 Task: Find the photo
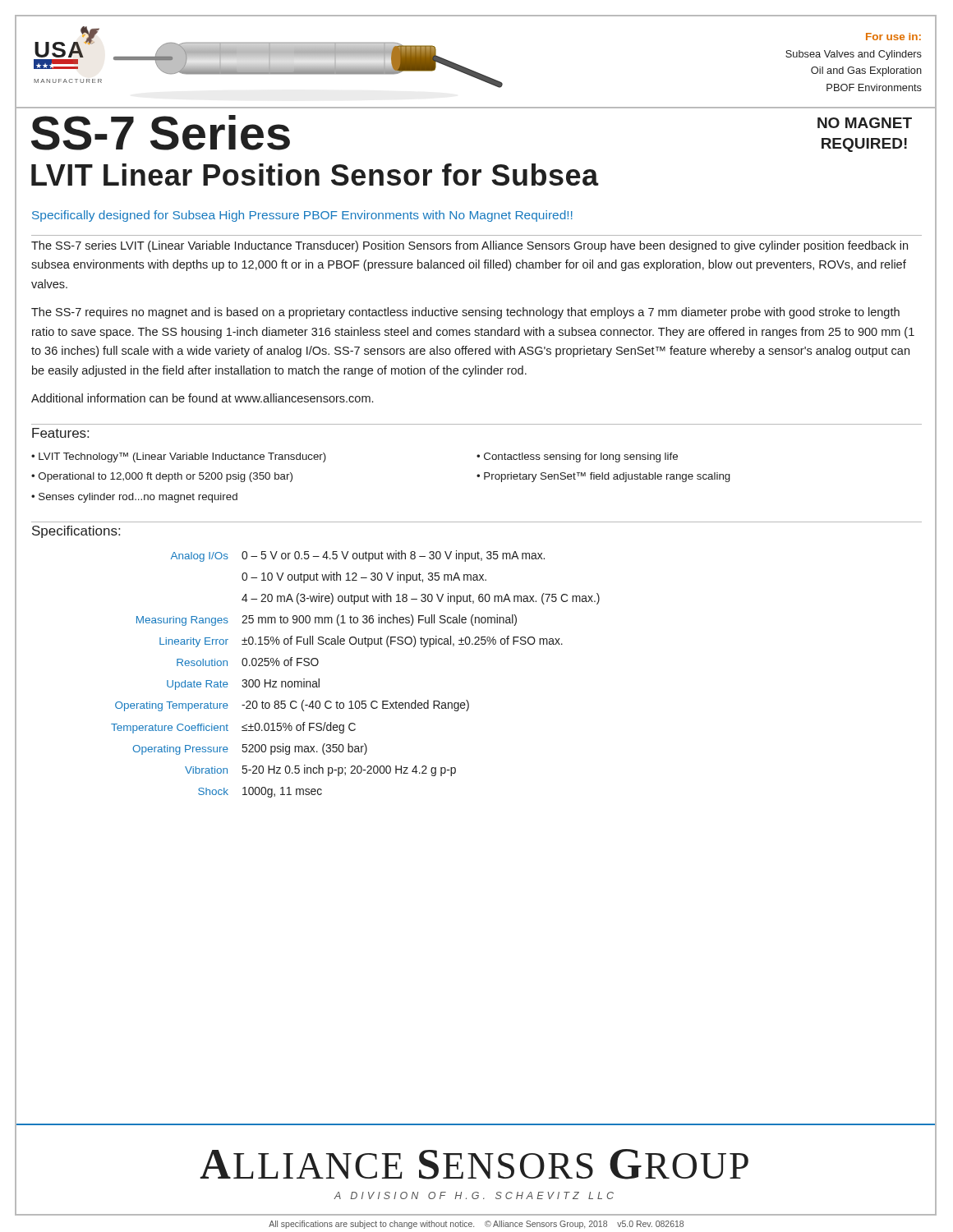tap(306, 63)
